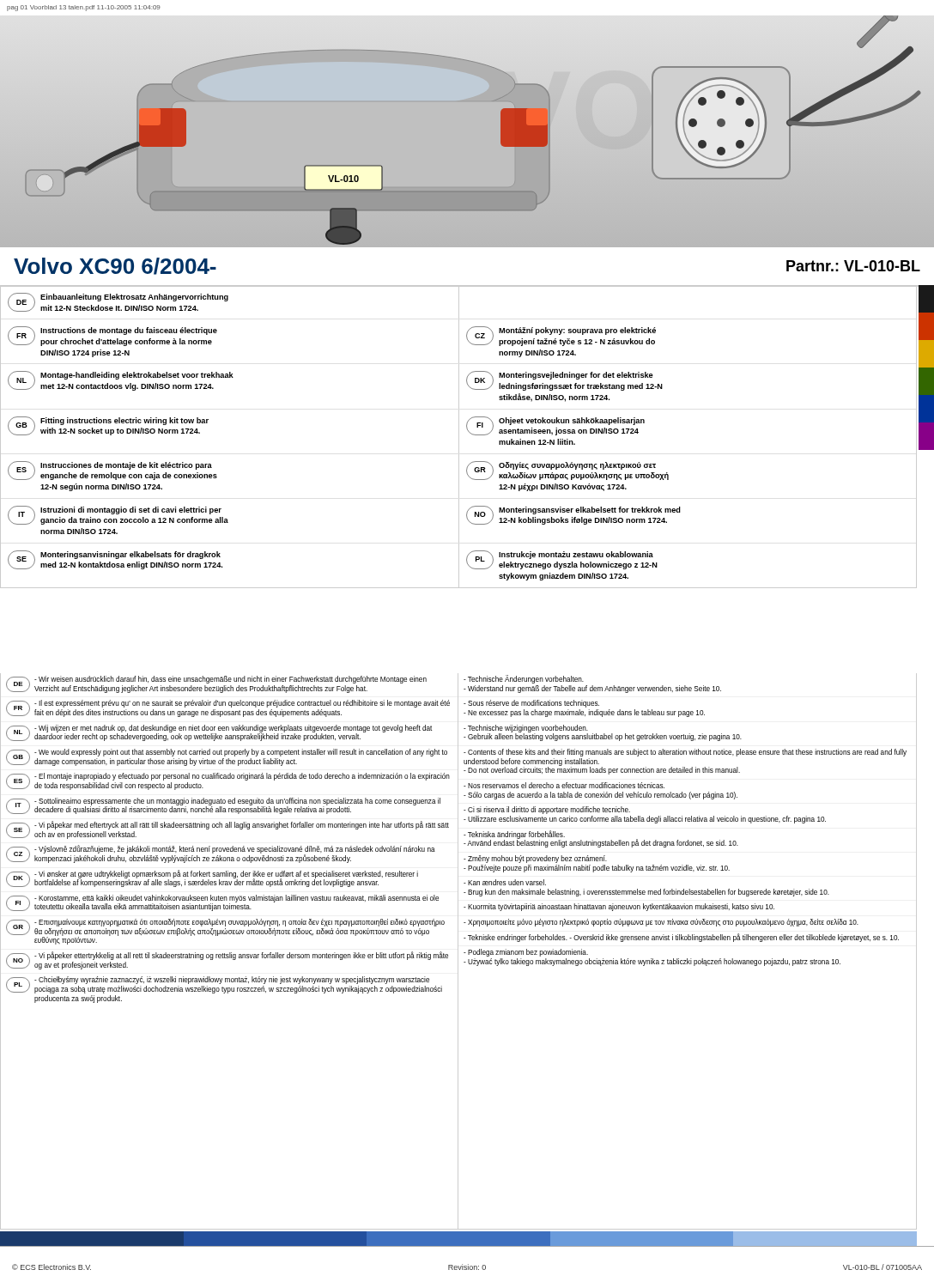Click on the region starting "Změny mohou být provedeny bez"
Screen dimensions: 1288x934
[x=597, y=864]
